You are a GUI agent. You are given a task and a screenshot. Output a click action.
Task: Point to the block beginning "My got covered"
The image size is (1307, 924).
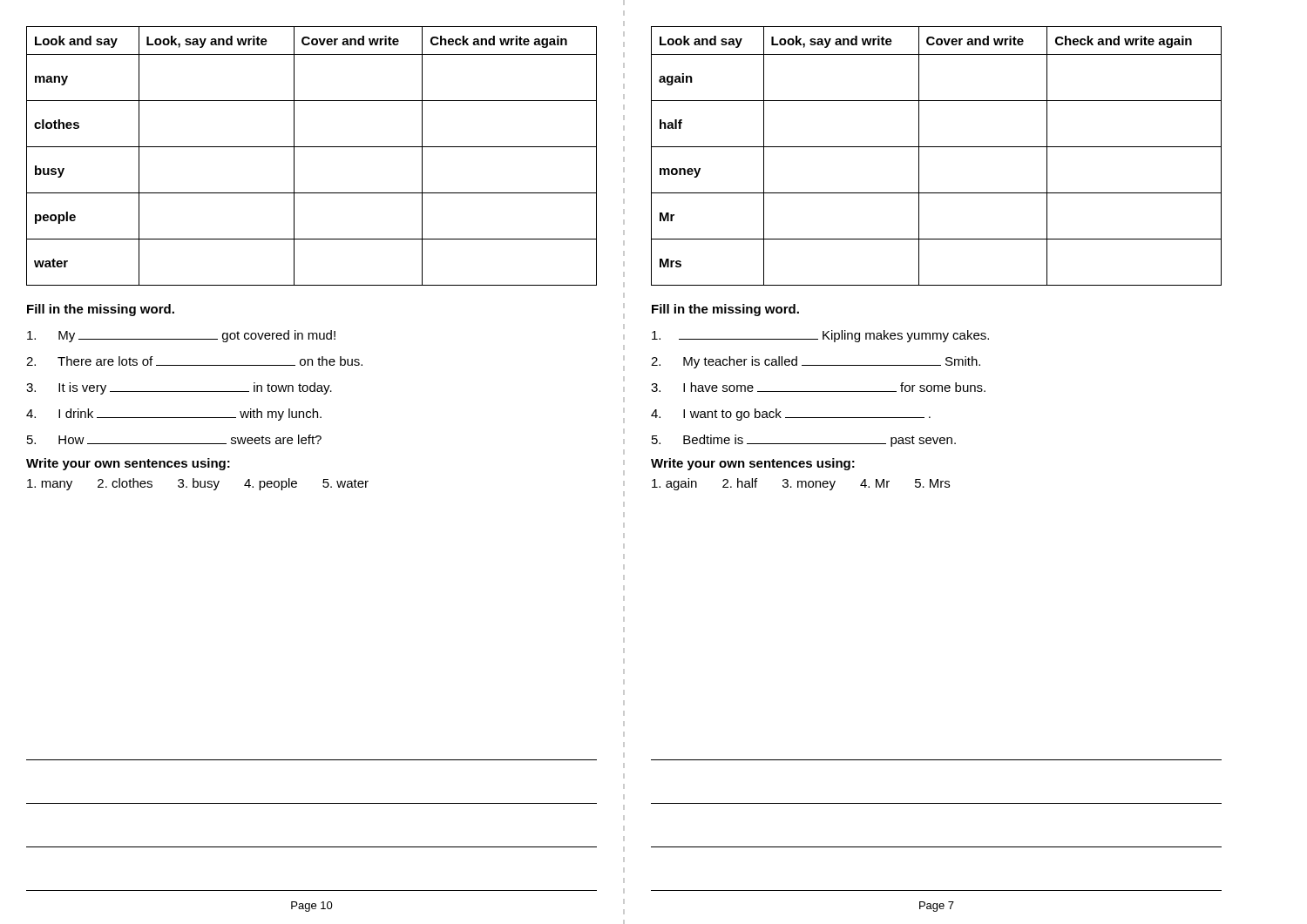[181, 333]
